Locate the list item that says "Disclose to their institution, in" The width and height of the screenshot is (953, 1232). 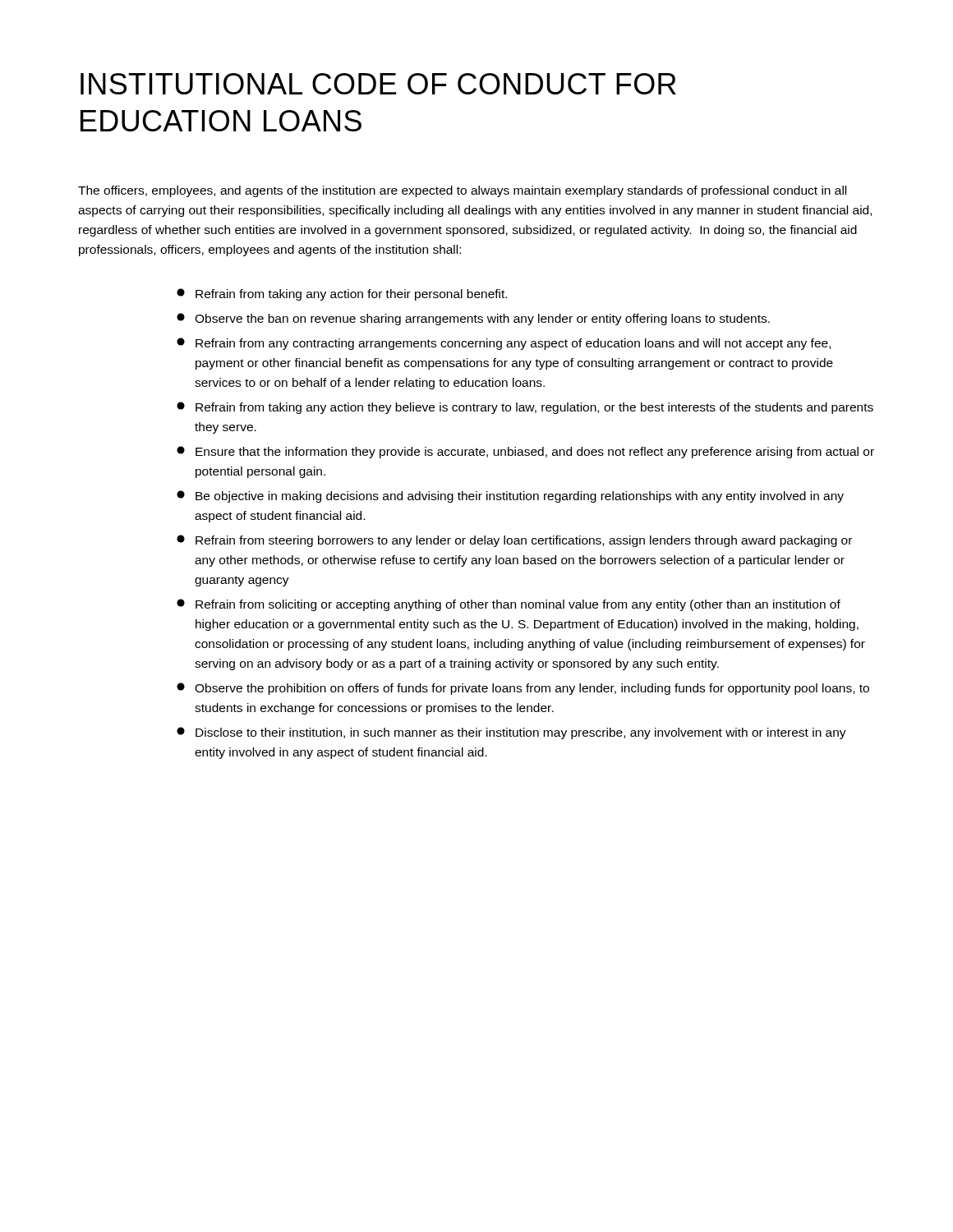526,743
